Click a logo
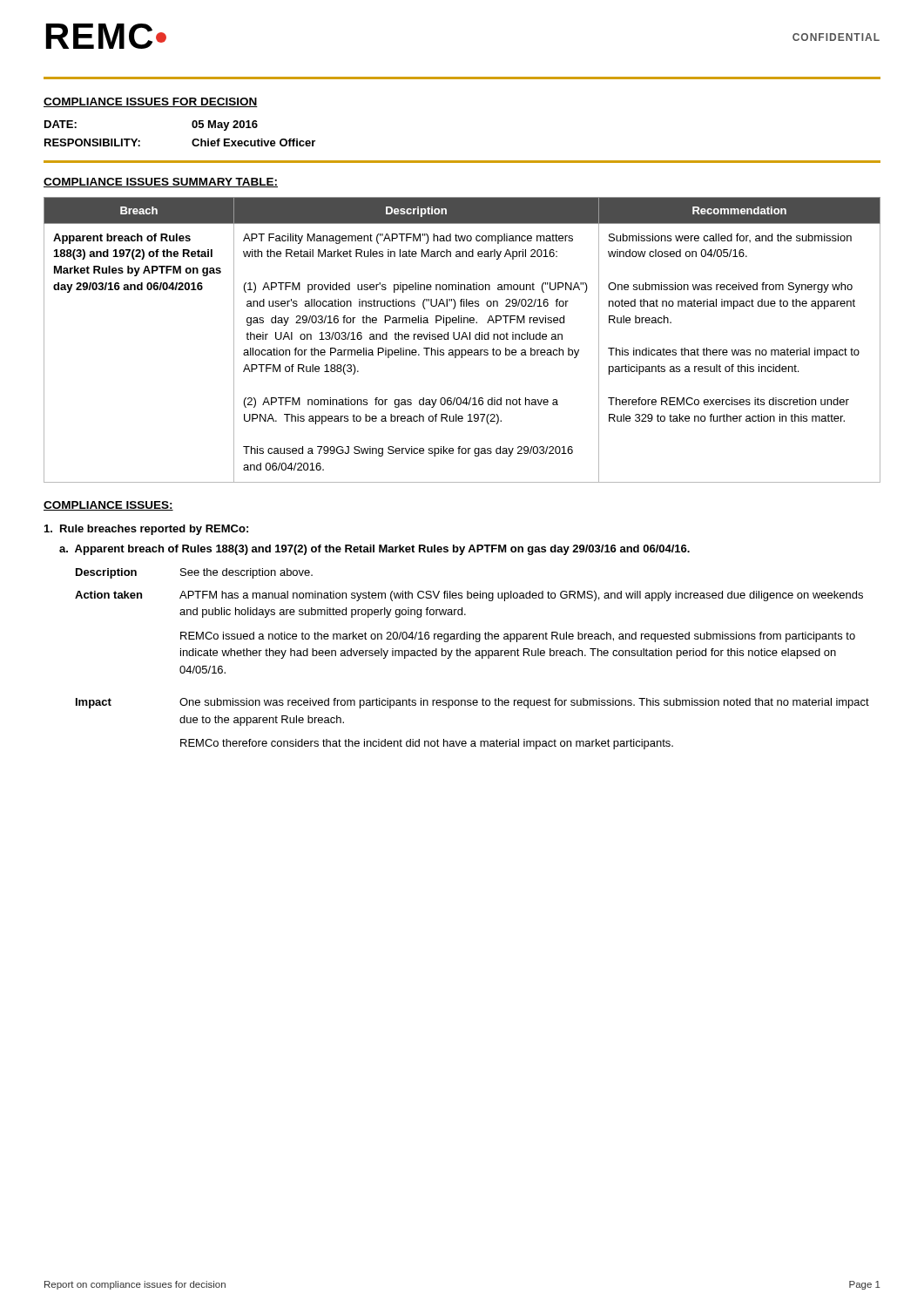 (x=105, y=37)
